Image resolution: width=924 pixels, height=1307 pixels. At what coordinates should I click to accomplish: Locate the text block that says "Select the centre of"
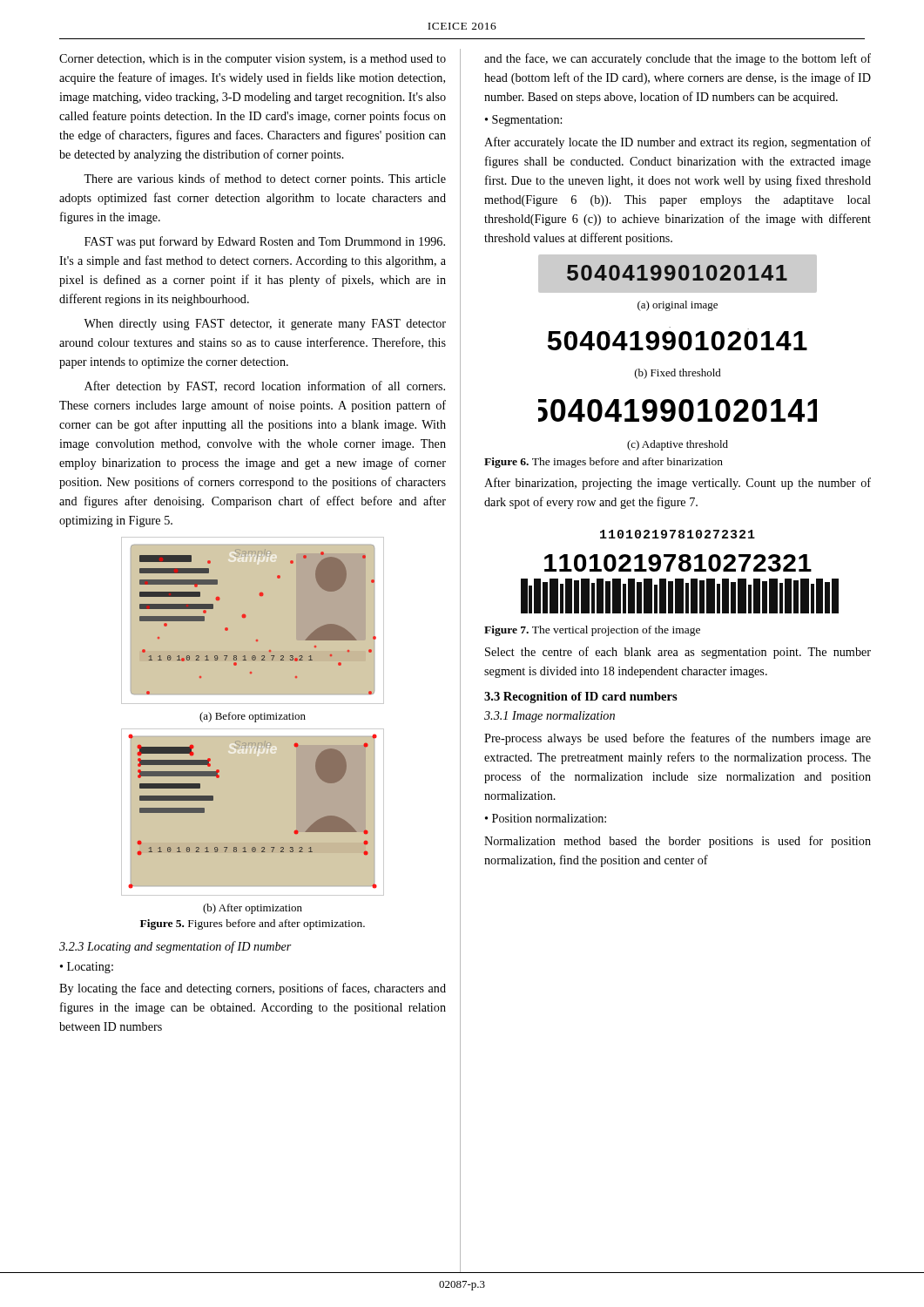click(x=678, y=661)
